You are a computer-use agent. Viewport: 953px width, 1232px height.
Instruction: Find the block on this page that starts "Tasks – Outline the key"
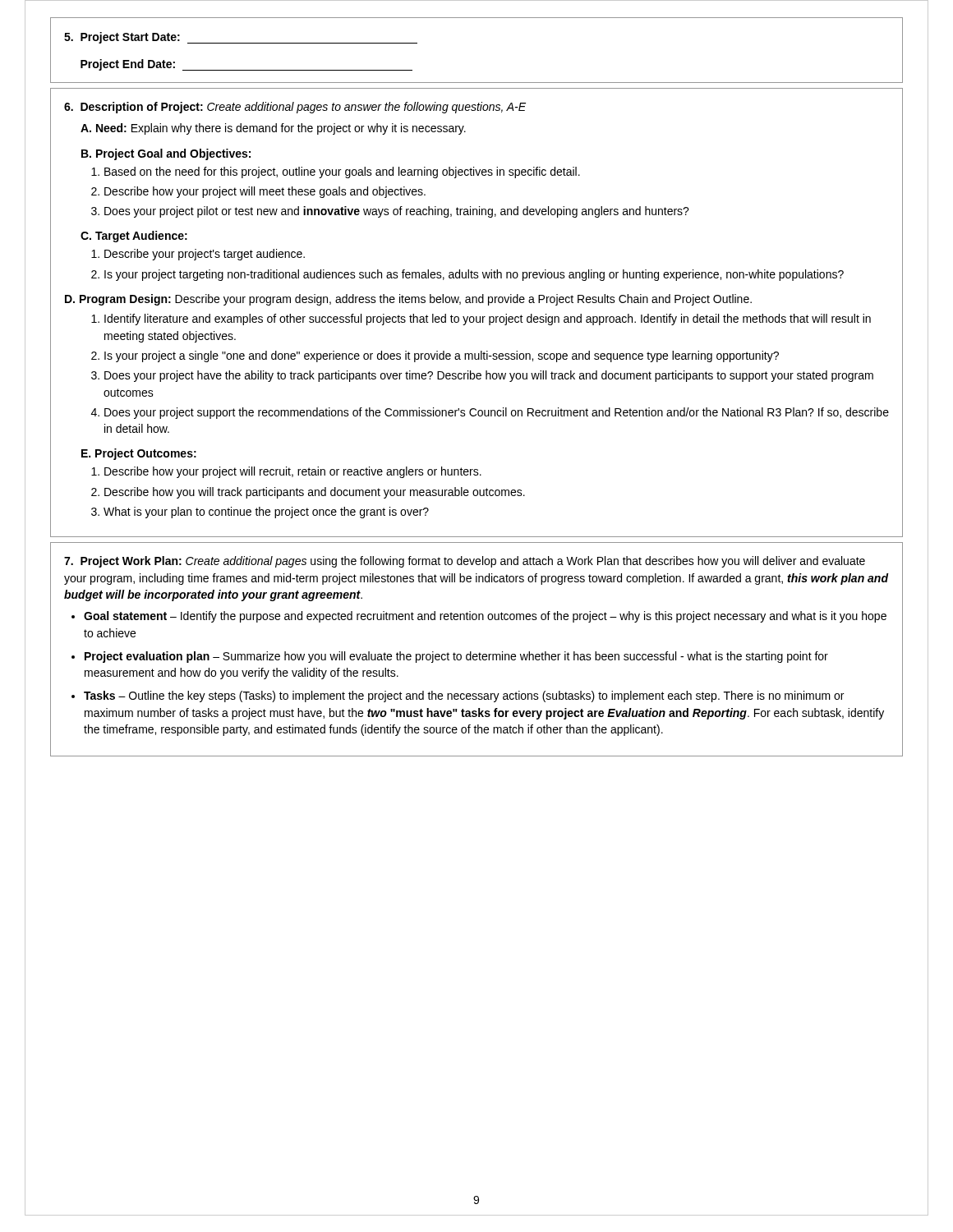484,713
